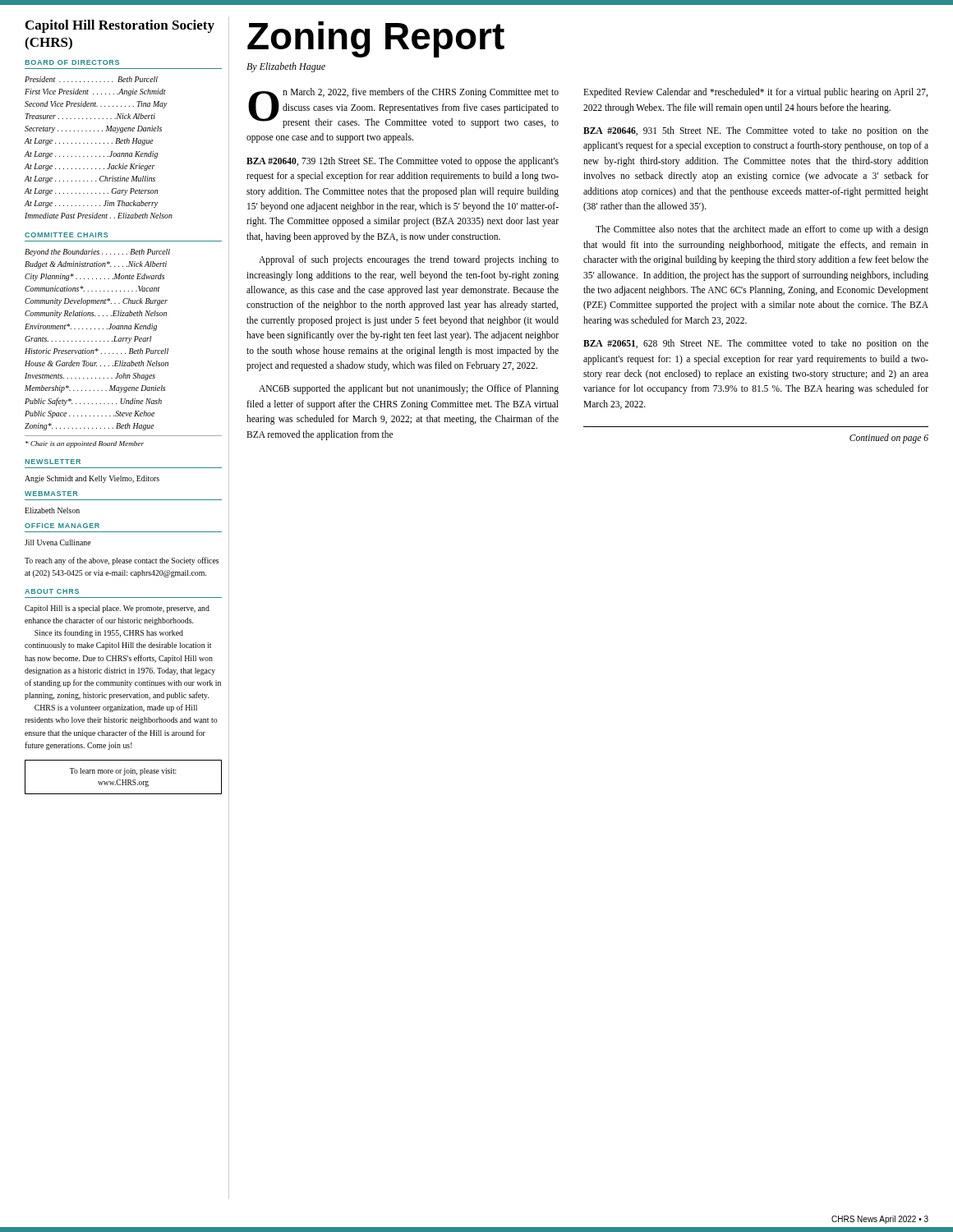Find the list item containing "Communications*. . . . . . . ."
Image resolution: width=953 pixels, height=1232 pixels.
[x=92, y=289]
